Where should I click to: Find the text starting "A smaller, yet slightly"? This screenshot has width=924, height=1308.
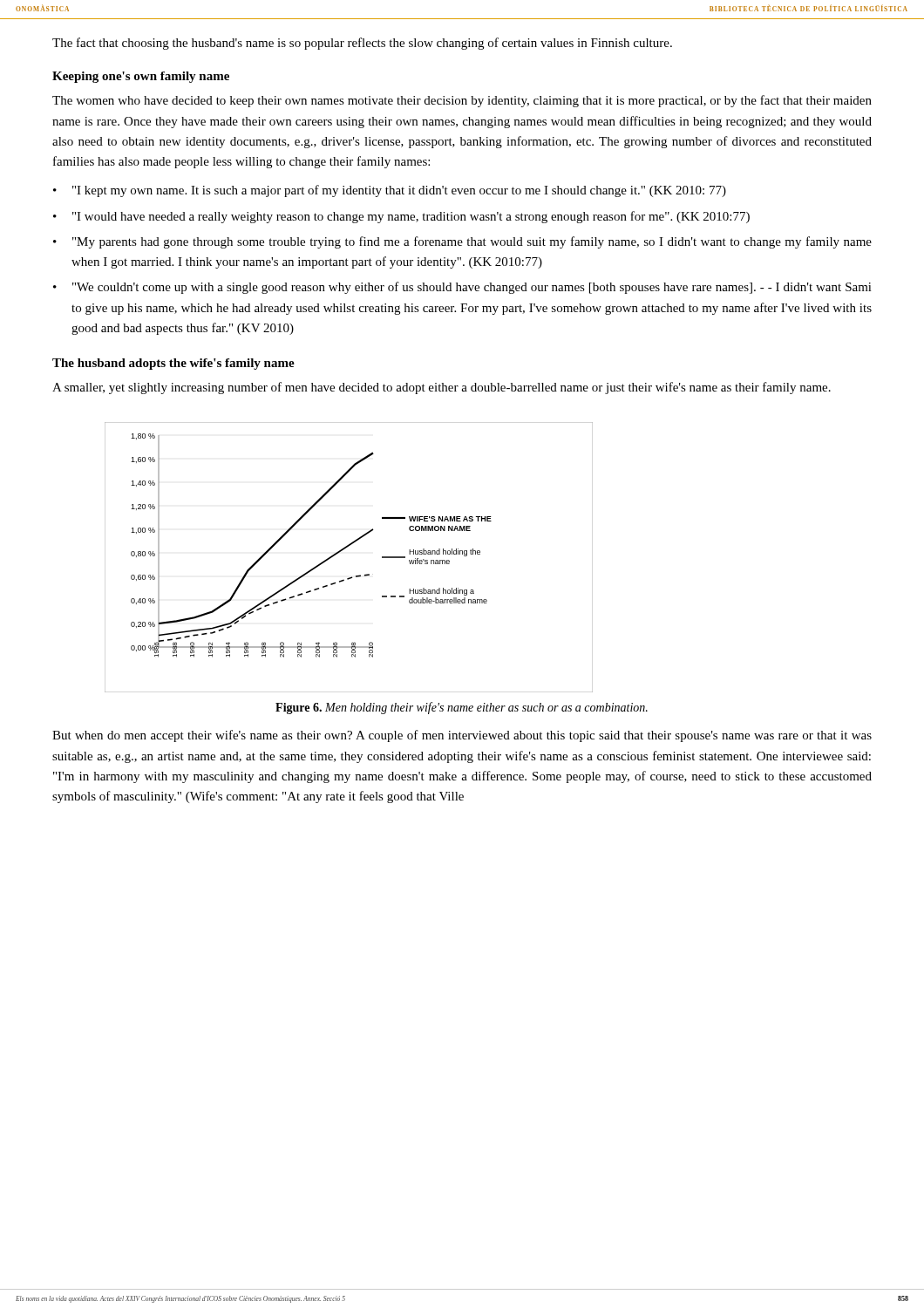(x=442, y=387)
